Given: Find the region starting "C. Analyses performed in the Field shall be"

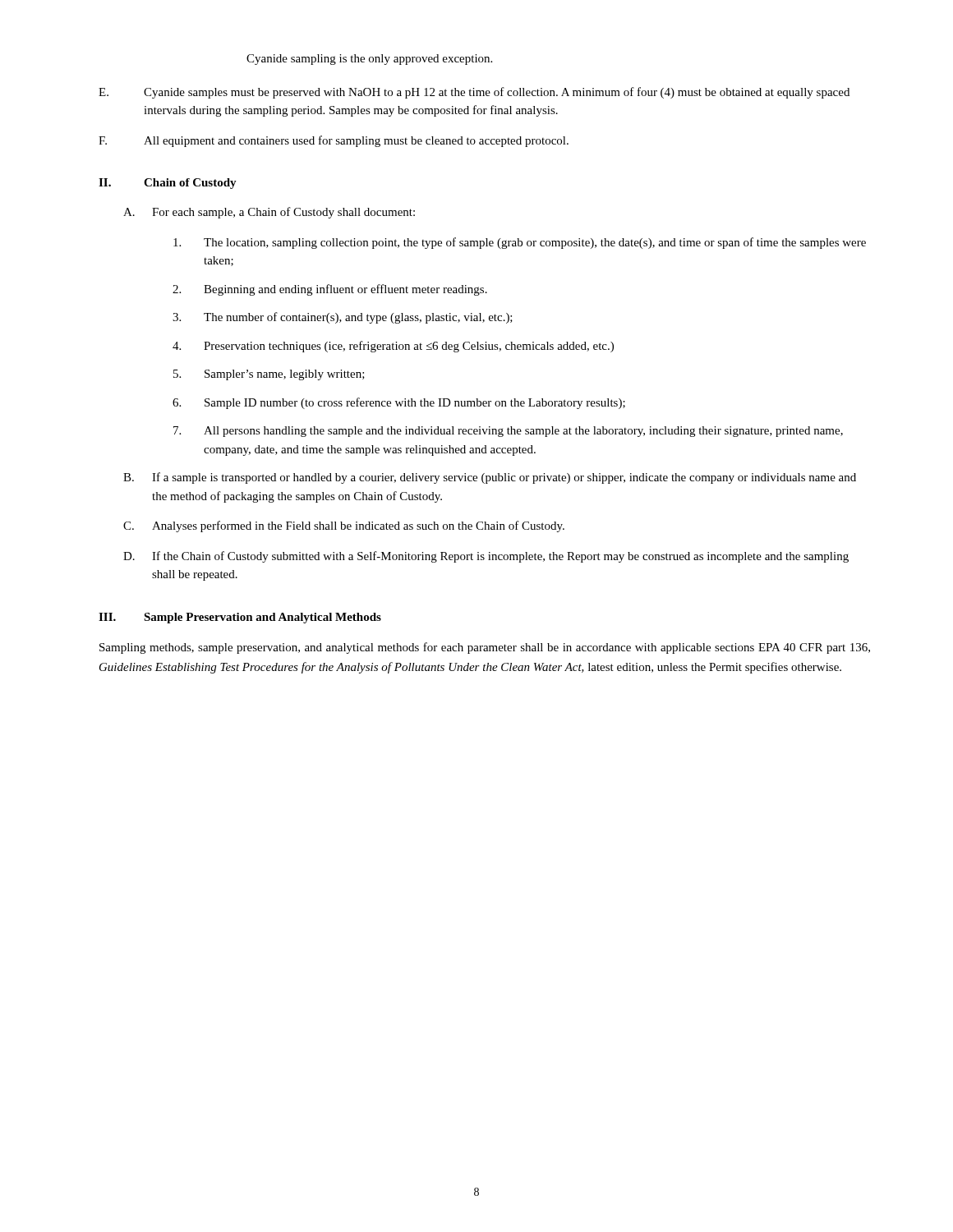Looking at the screenshot, I should [x=497, y=526].
